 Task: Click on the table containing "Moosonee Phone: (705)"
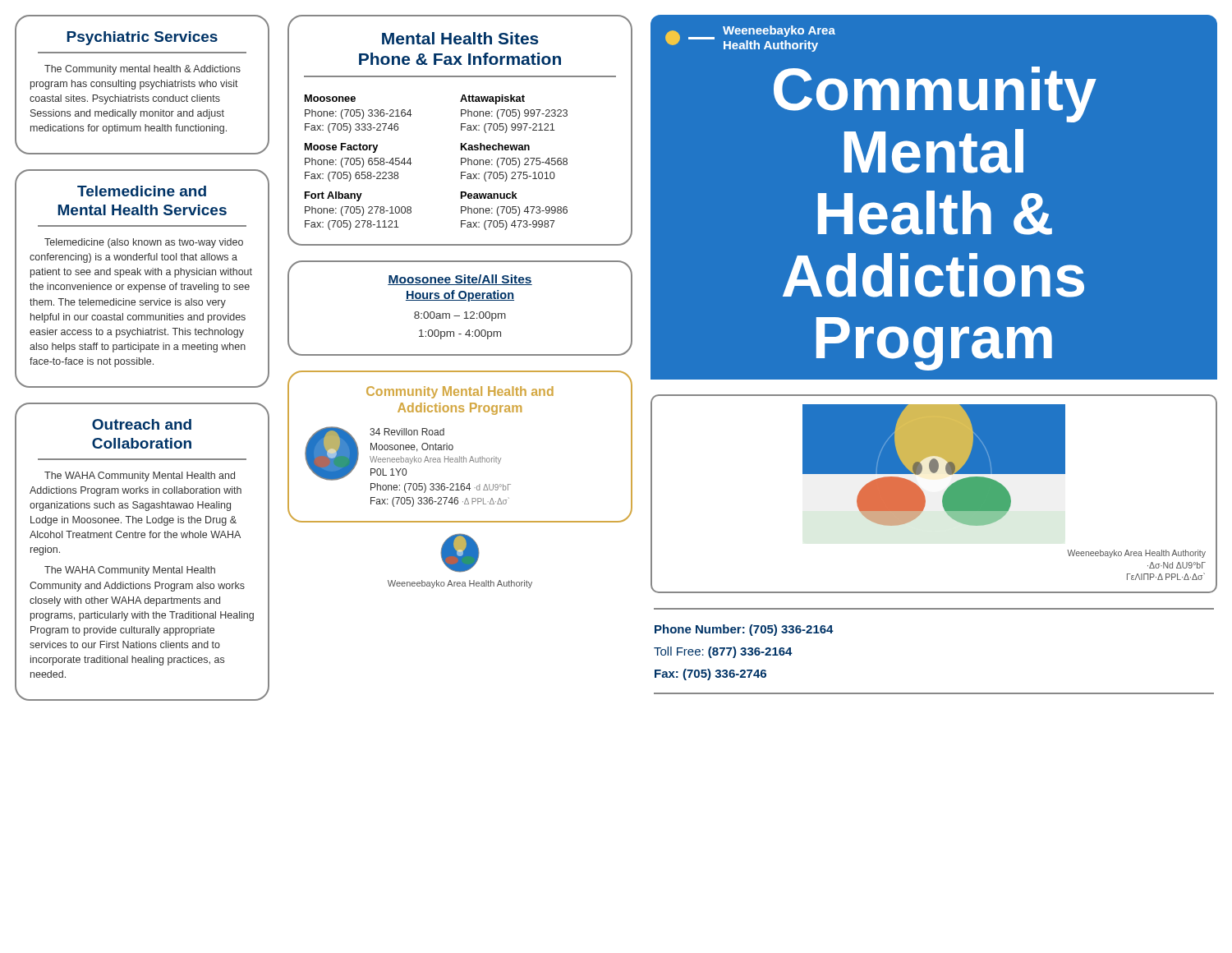tap(460, 158)
